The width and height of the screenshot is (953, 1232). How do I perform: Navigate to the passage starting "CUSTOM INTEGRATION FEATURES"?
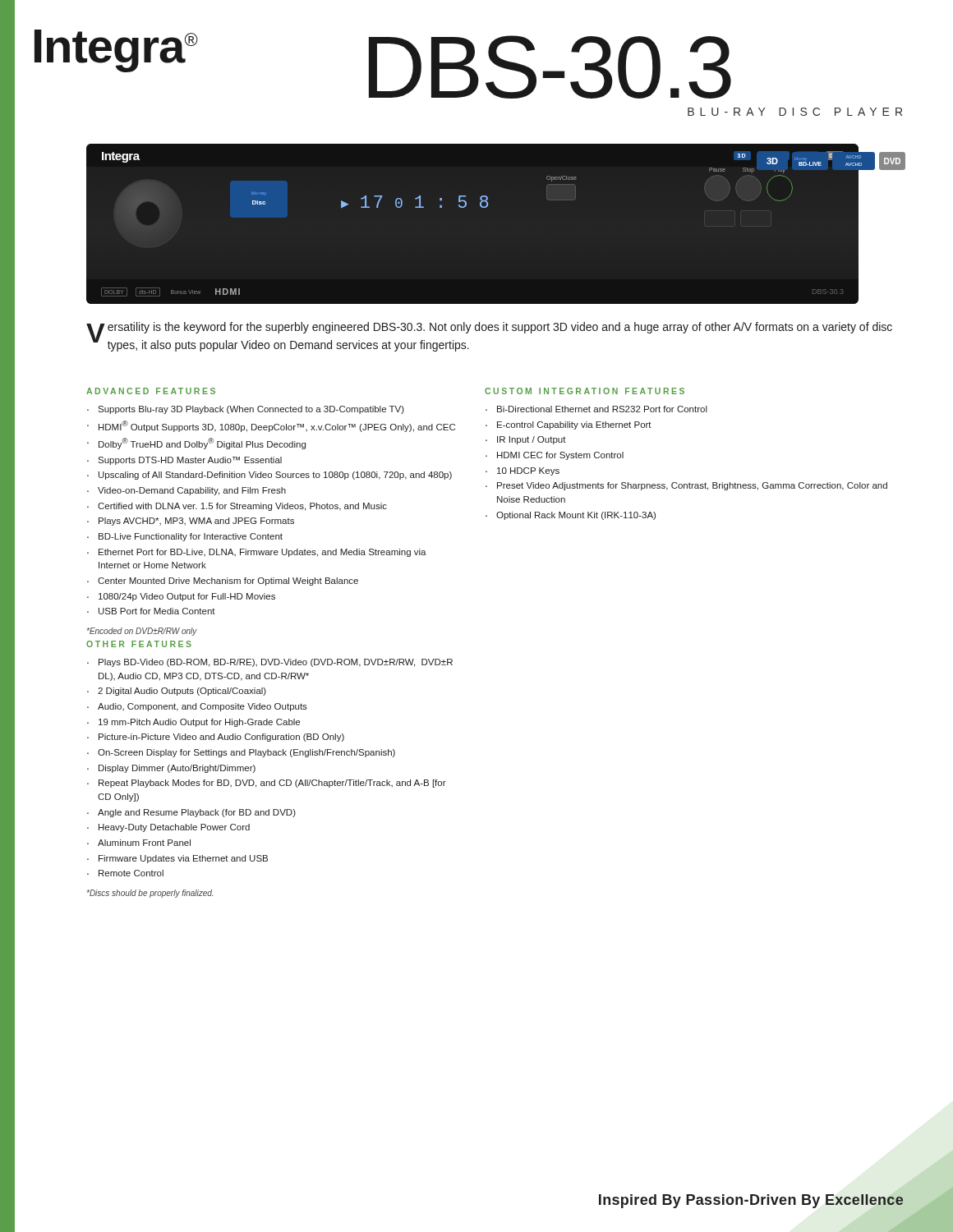[586, 391]
